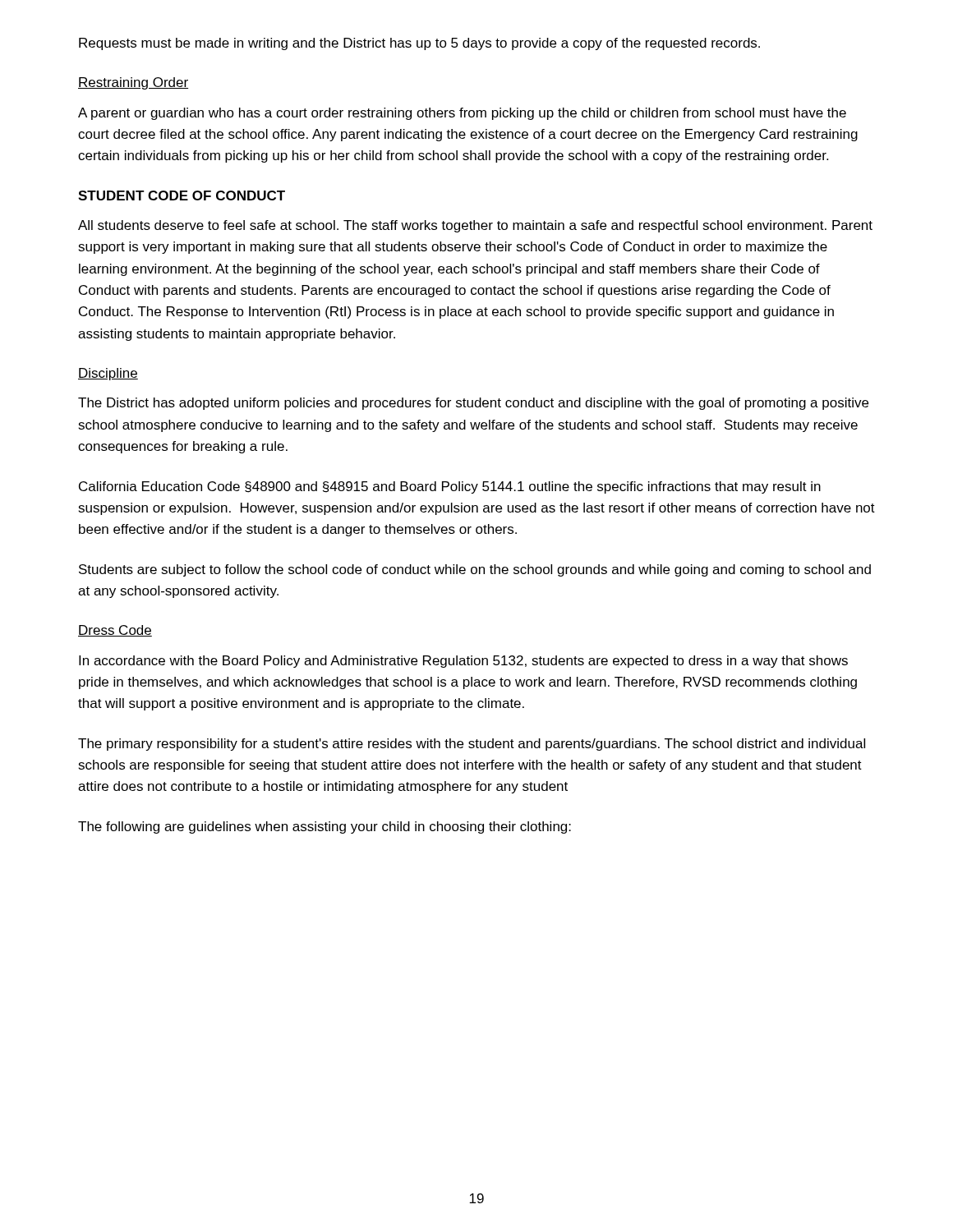Viewport: 953px width, 1232px height.
Task: Locate the section header containing "STUDENT CODE OF CONDUCT"
Action: (182, 196)
